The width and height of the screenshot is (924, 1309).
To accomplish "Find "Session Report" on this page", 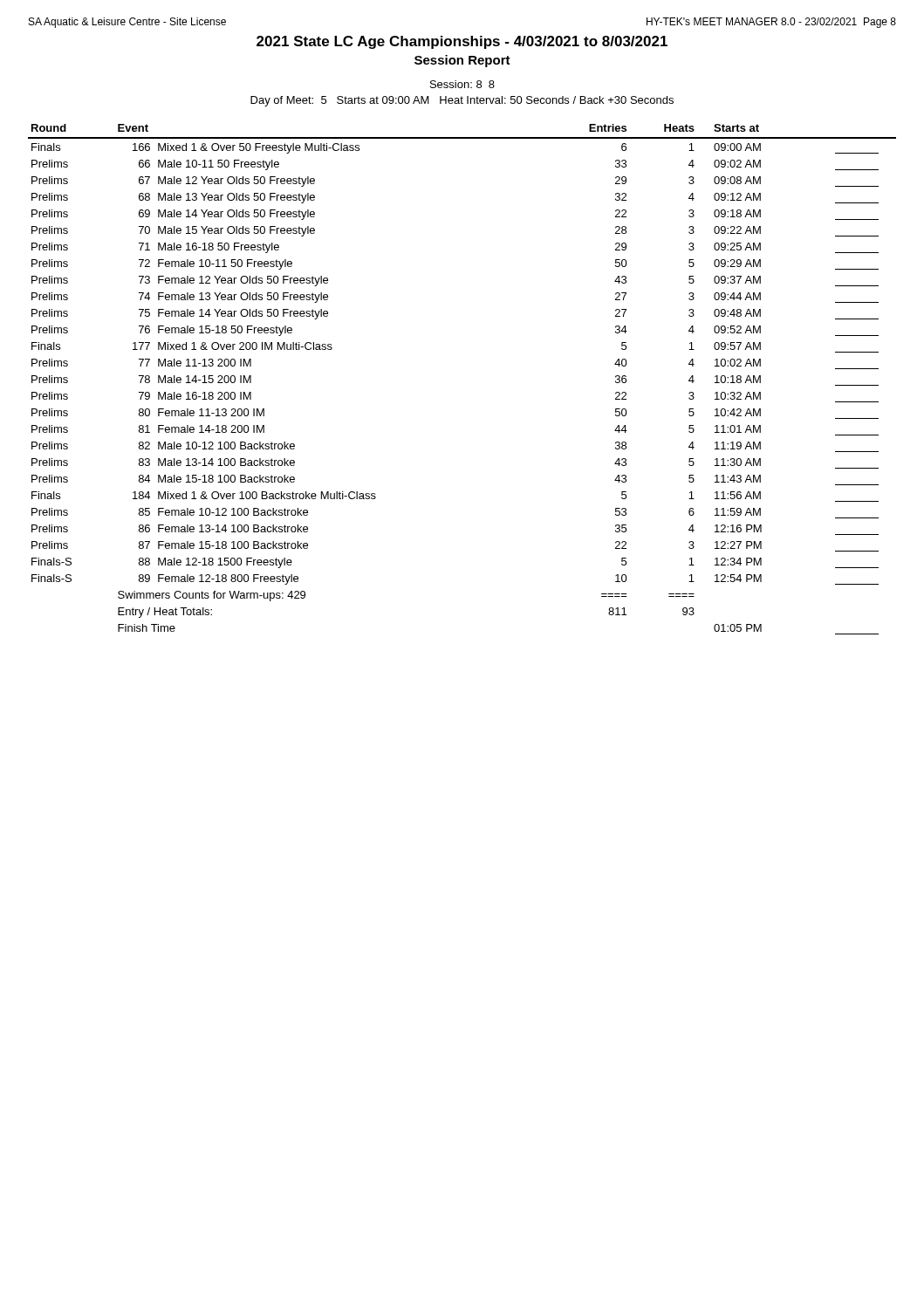I will 462,60.
